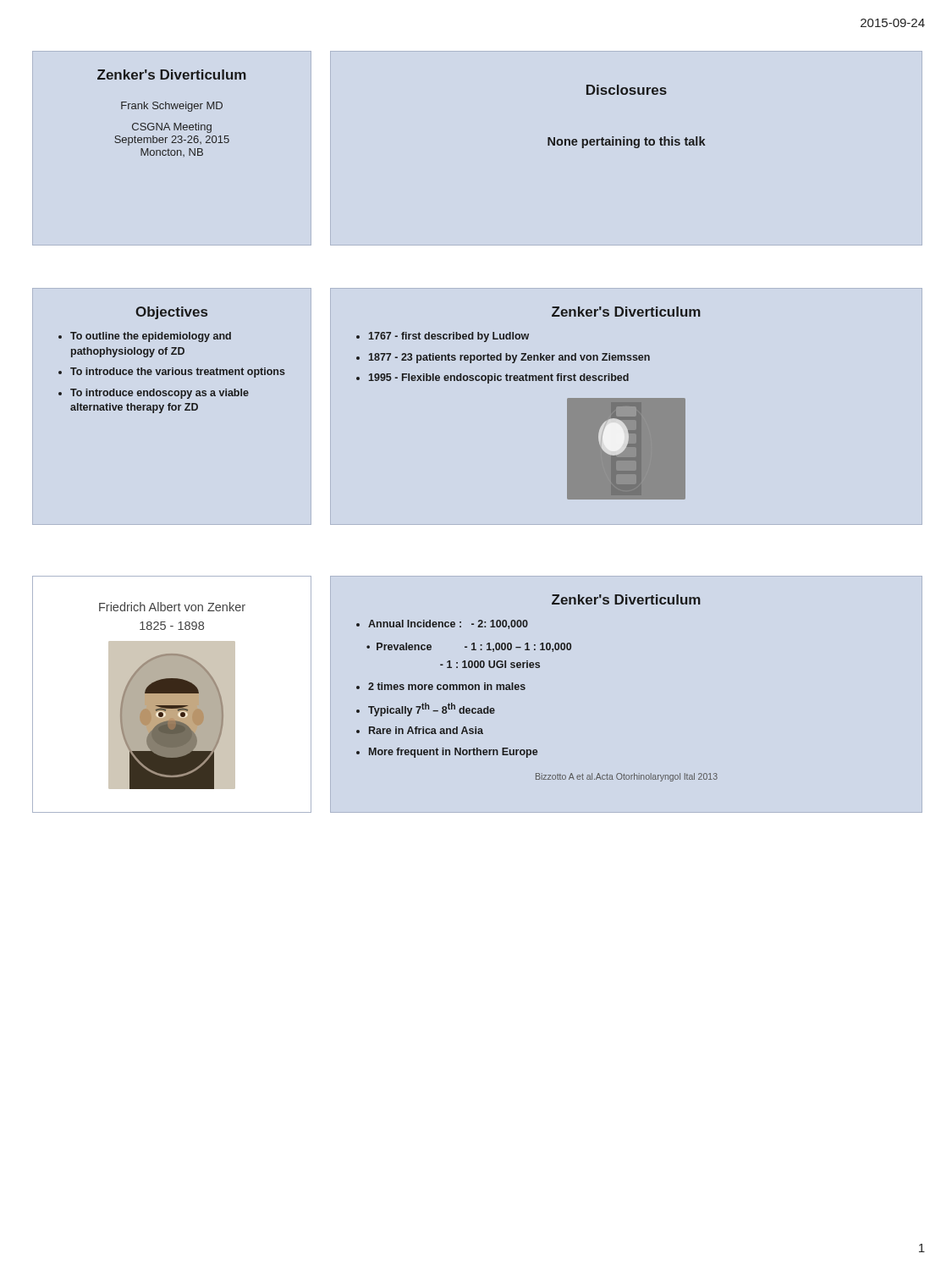Locate the footnote
The image size is (952, 1270).
tap(626, 776)
